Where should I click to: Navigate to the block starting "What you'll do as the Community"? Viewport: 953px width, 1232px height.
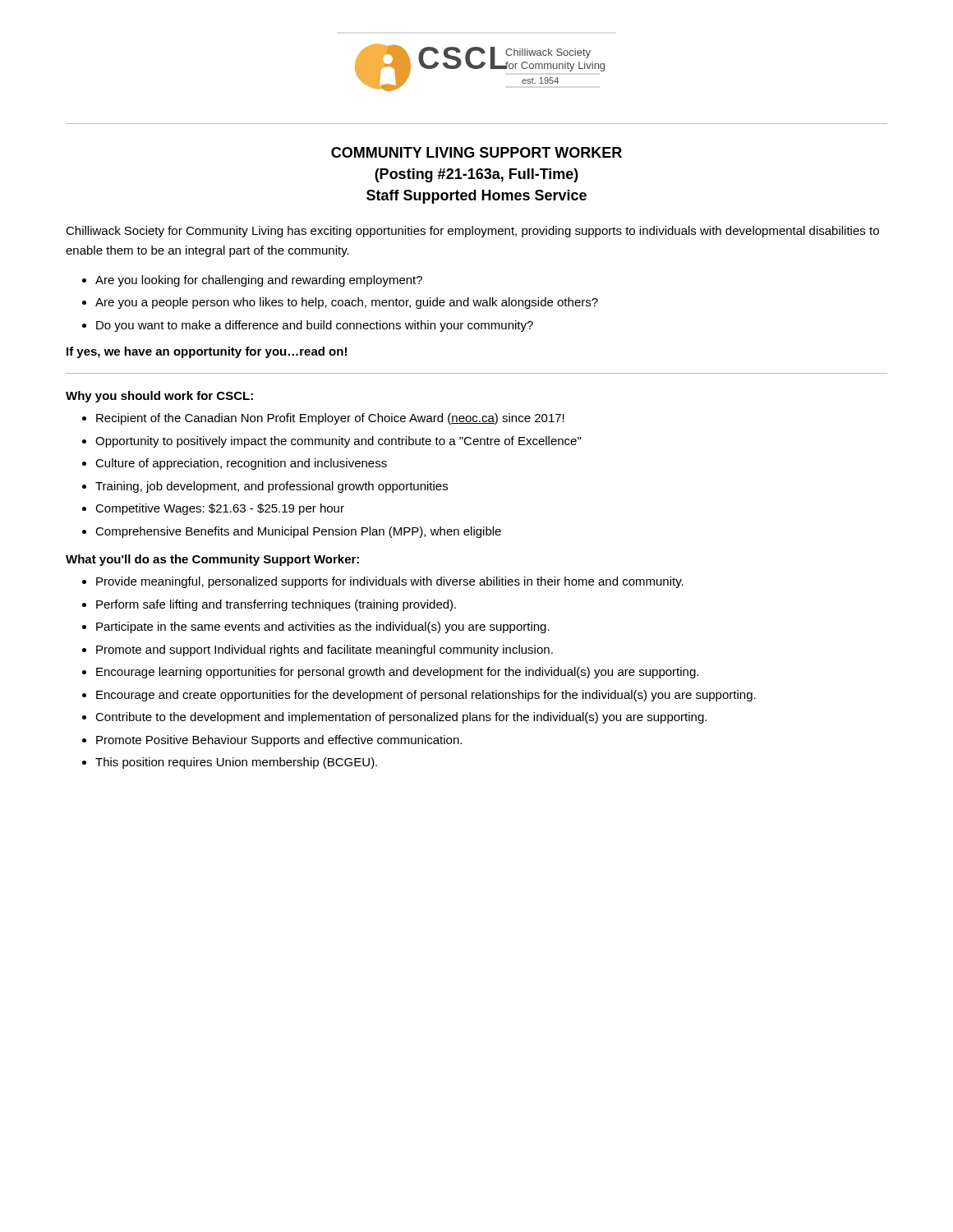213,559
